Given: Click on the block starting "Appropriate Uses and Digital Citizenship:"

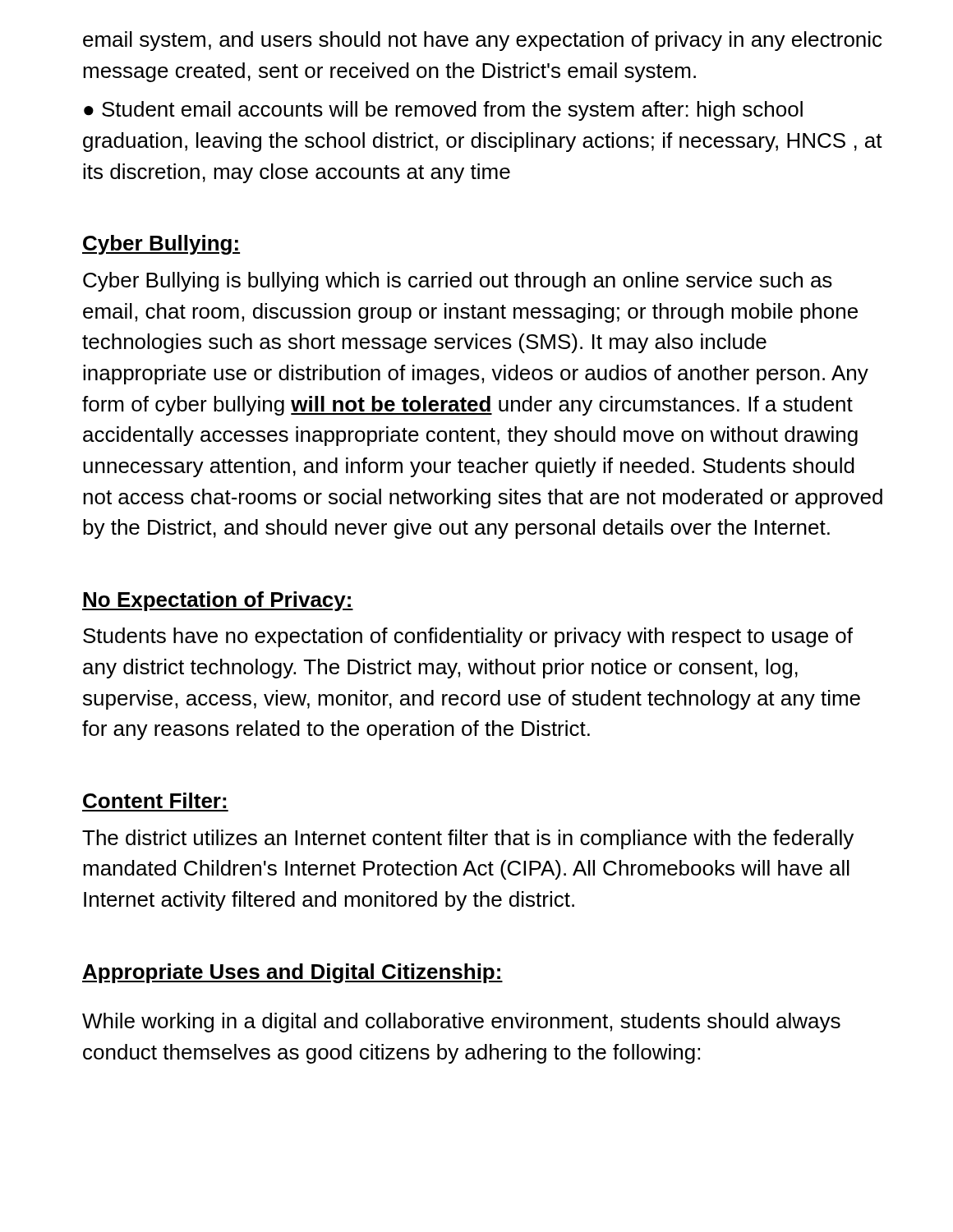Looking at the screenshot, I should pyautogui.click(x=292, y=971).
